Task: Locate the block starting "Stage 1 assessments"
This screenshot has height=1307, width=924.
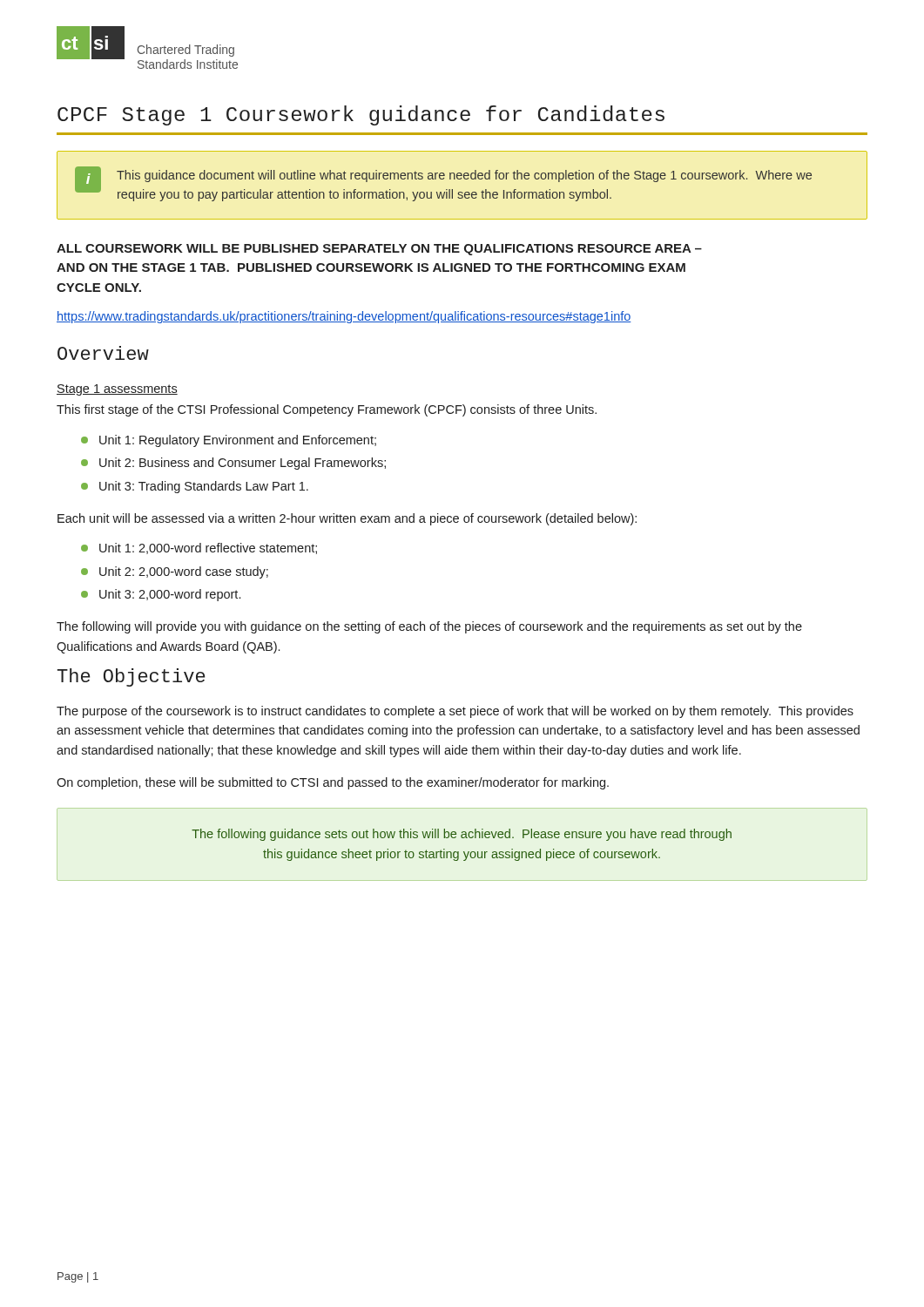Action: coord(117,390)
